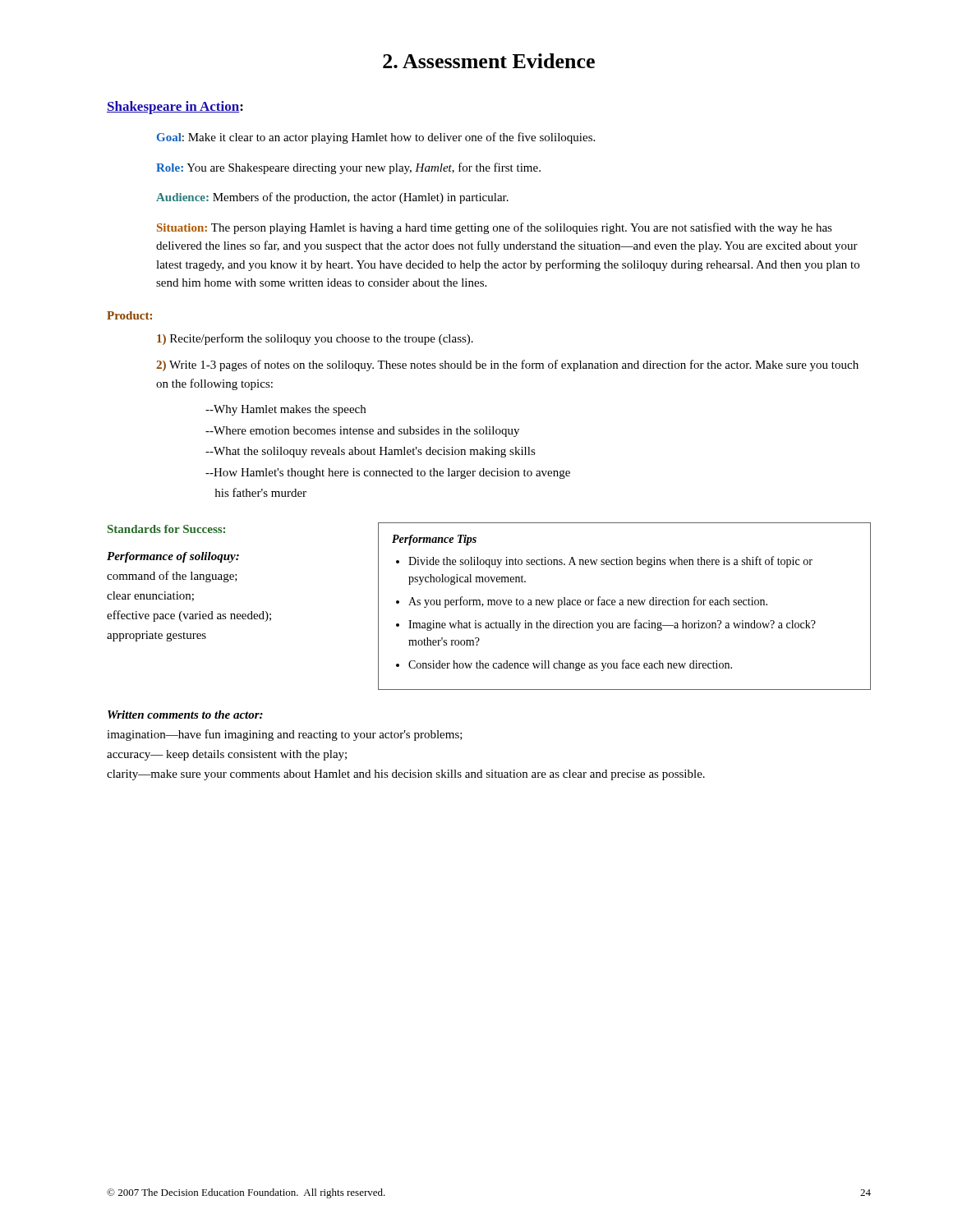This screenshot has height=1232, width=953.
Task: Point to the element starting "Goal: Make it clear to an actor"
Action: coord(376,137)
